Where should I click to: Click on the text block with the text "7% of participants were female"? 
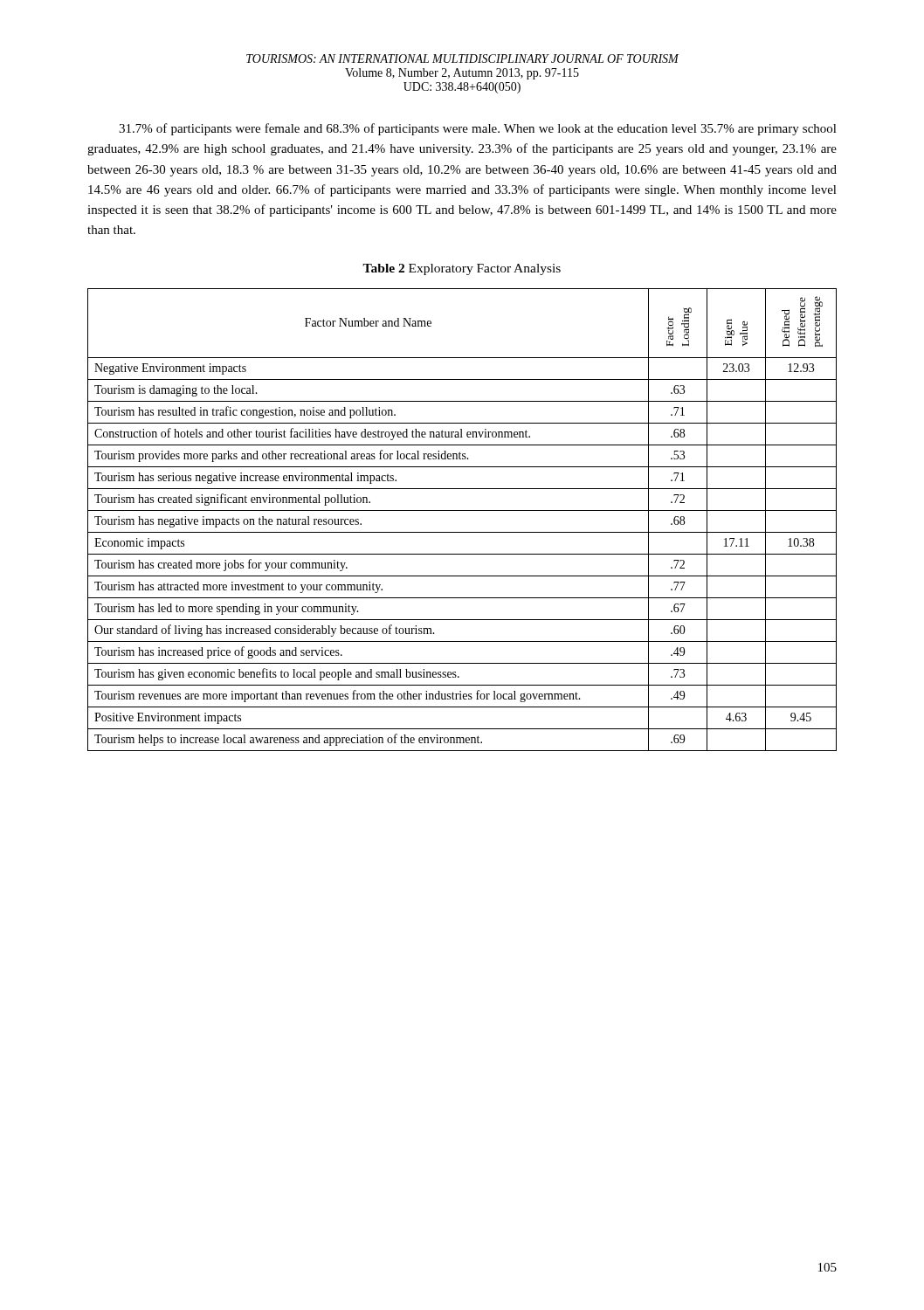click(462, 179)
